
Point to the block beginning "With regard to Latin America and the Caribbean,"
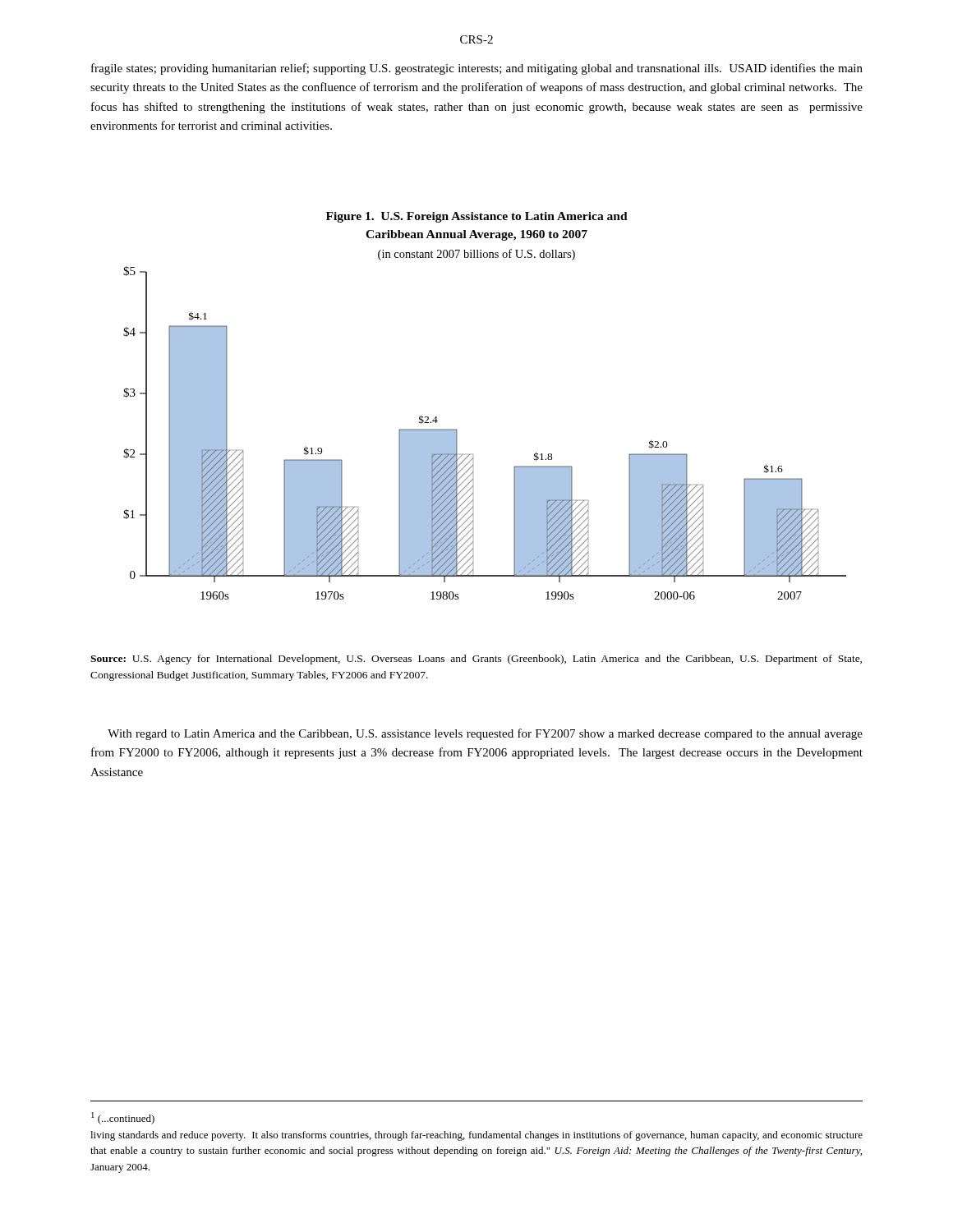[x=476, y=753]
